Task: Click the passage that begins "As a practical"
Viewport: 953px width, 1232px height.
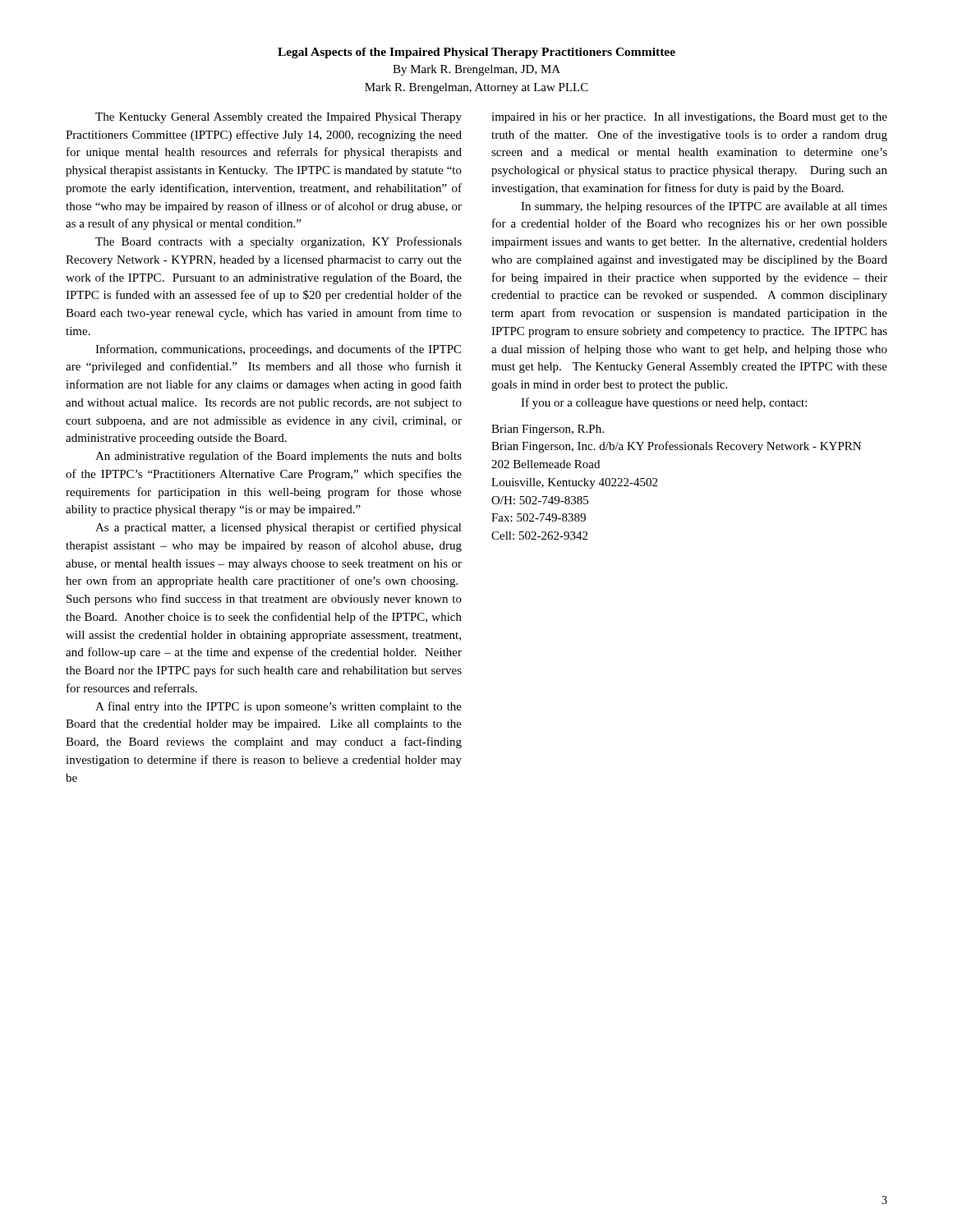Action: click(x=264, y=609)
